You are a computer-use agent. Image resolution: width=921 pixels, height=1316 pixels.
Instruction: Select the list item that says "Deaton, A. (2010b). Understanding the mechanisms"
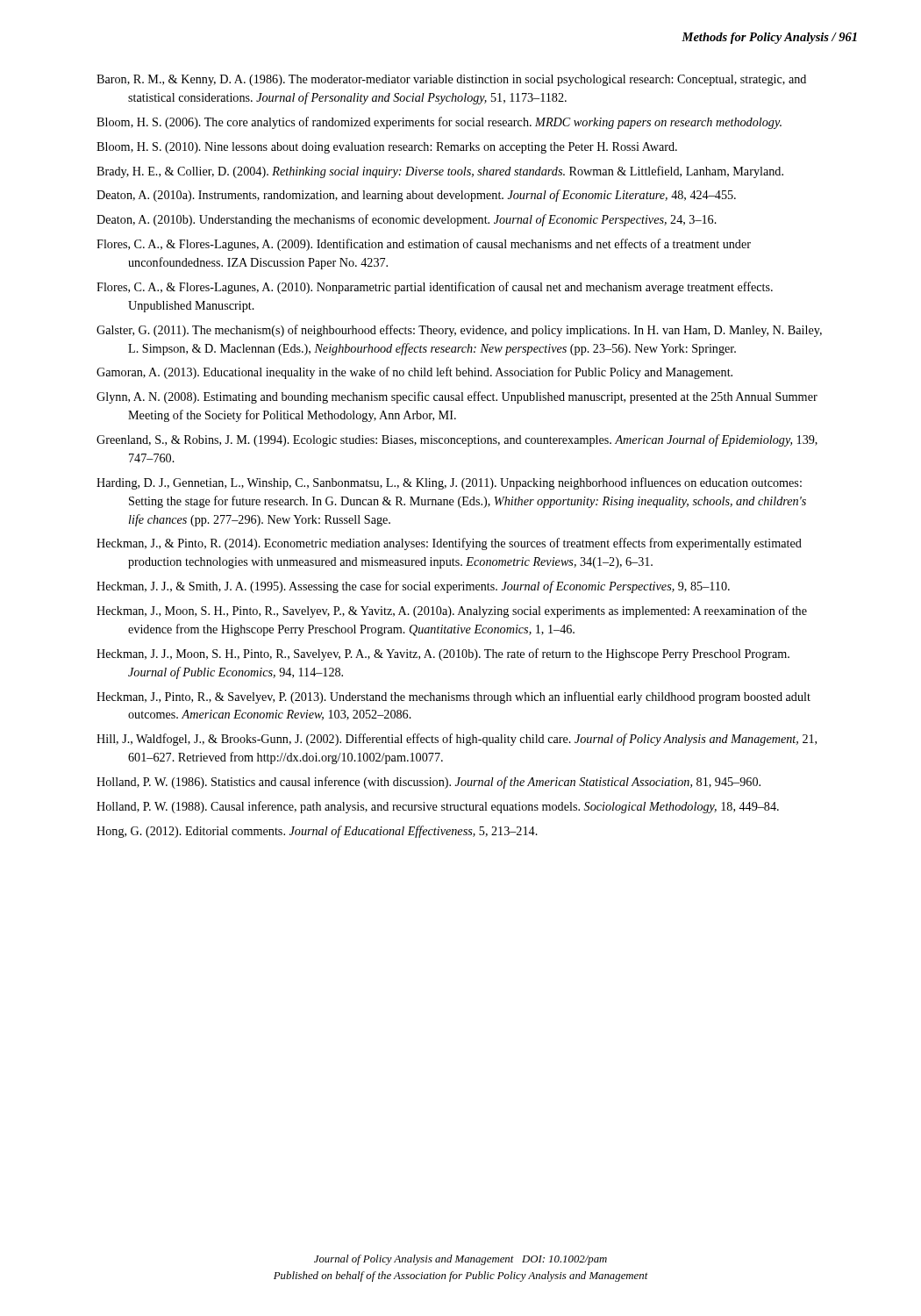pos(407,220)
